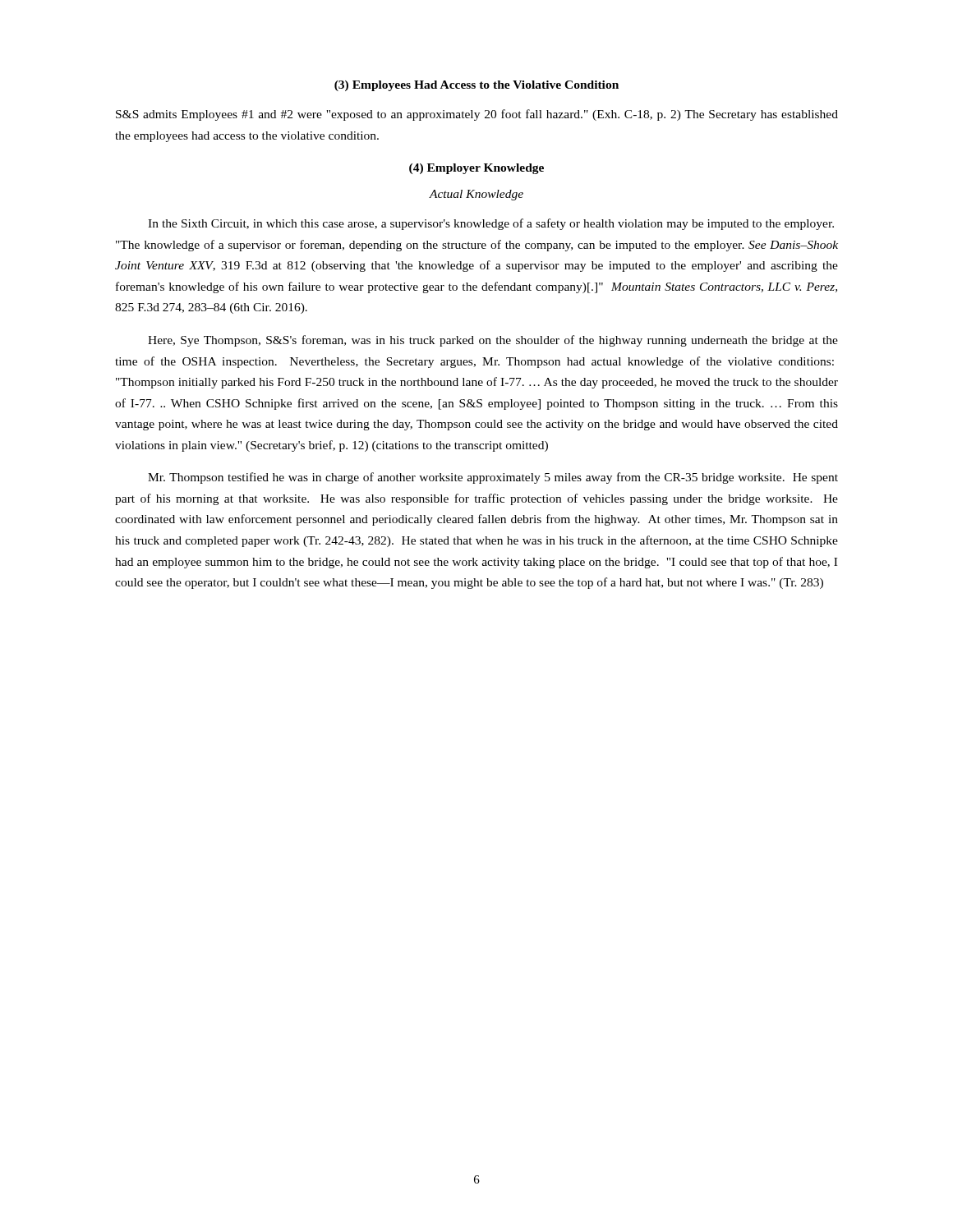Locate the element starting "(3) Employees Had Access to the"
This screenshot has width=953, height=1232.
coord(476,84)
